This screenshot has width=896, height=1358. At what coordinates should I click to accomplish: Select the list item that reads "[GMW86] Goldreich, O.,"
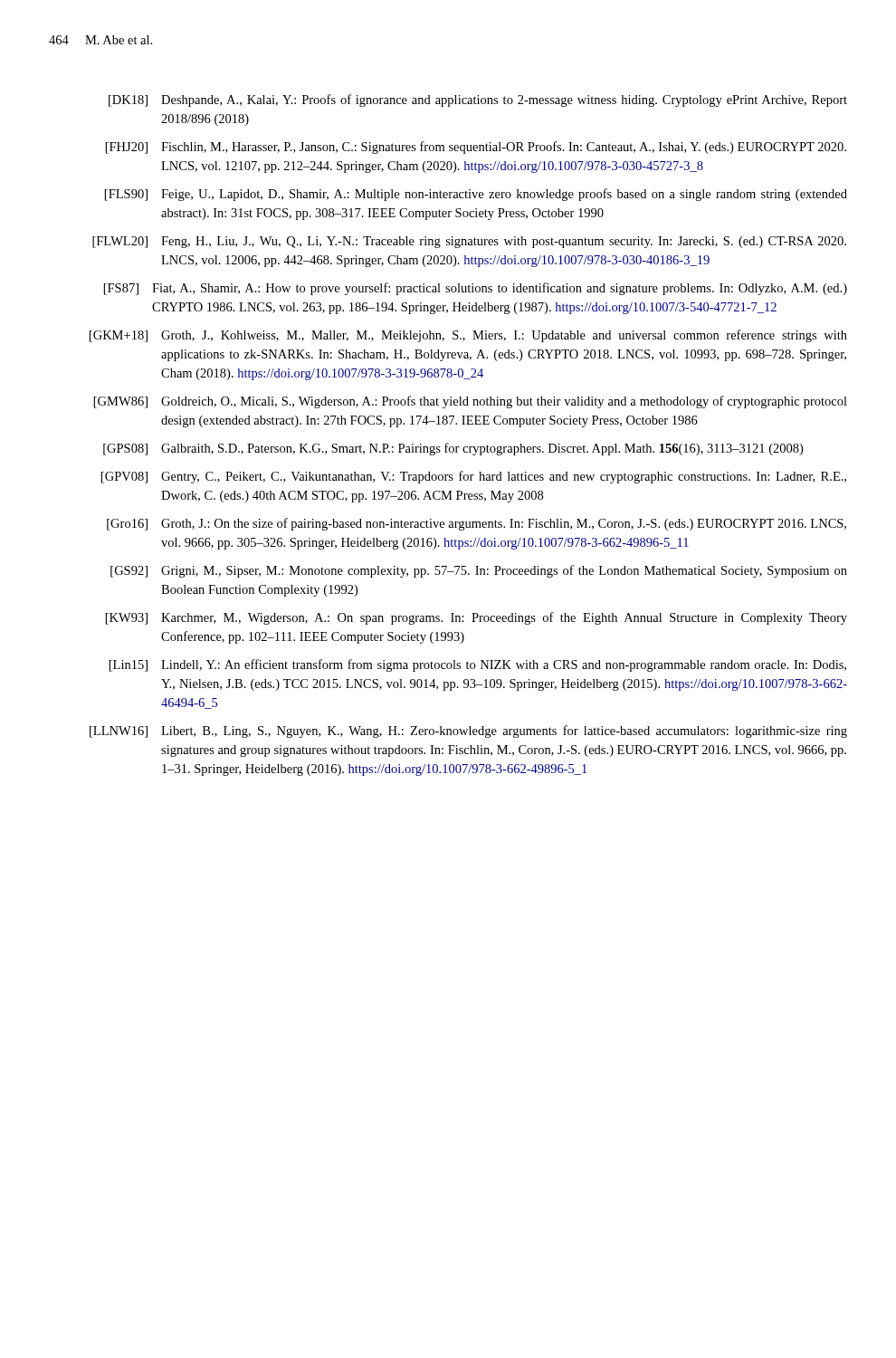[x=448, y=411]
